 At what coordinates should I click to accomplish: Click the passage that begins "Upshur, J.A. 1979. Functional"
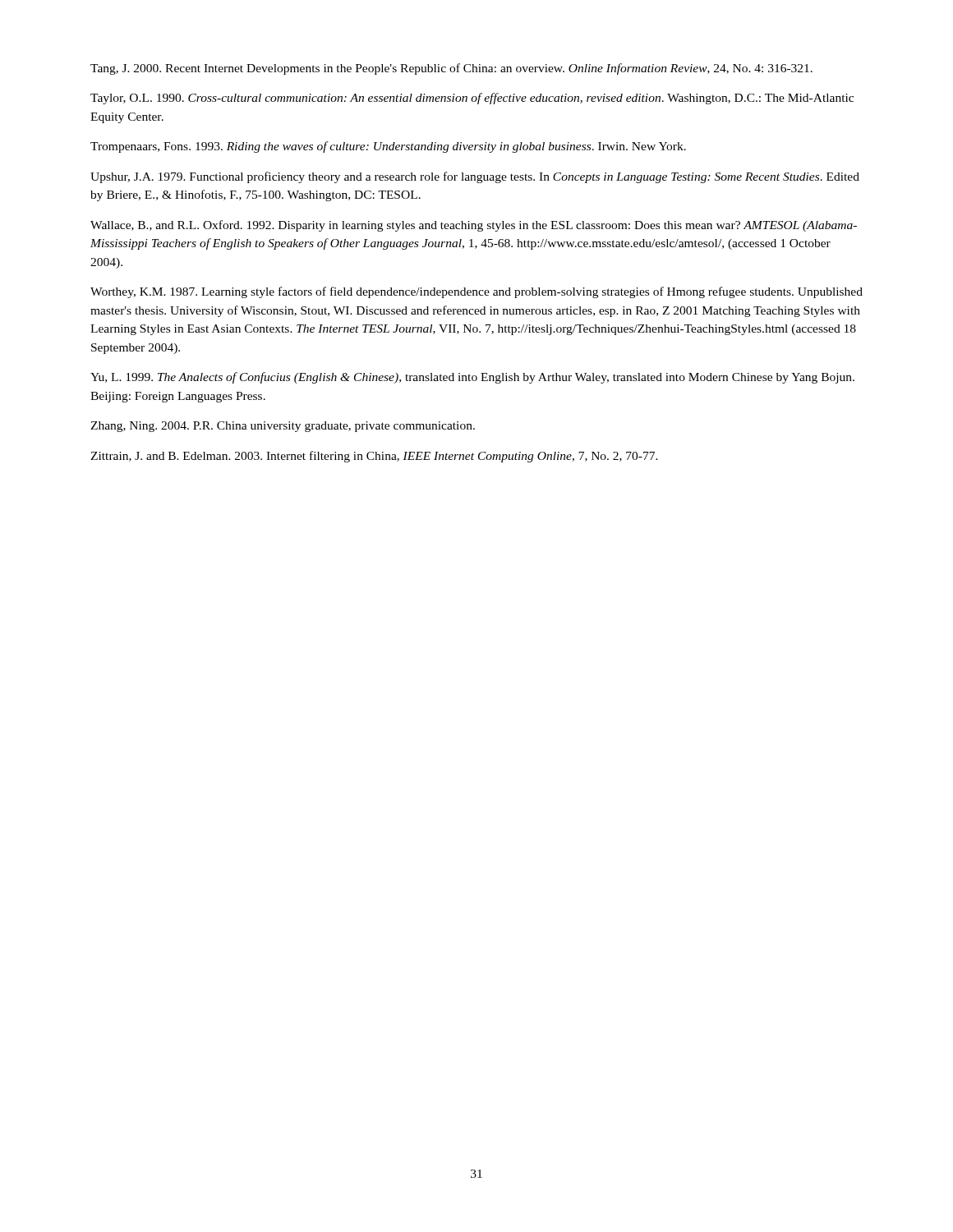point(475,185)
